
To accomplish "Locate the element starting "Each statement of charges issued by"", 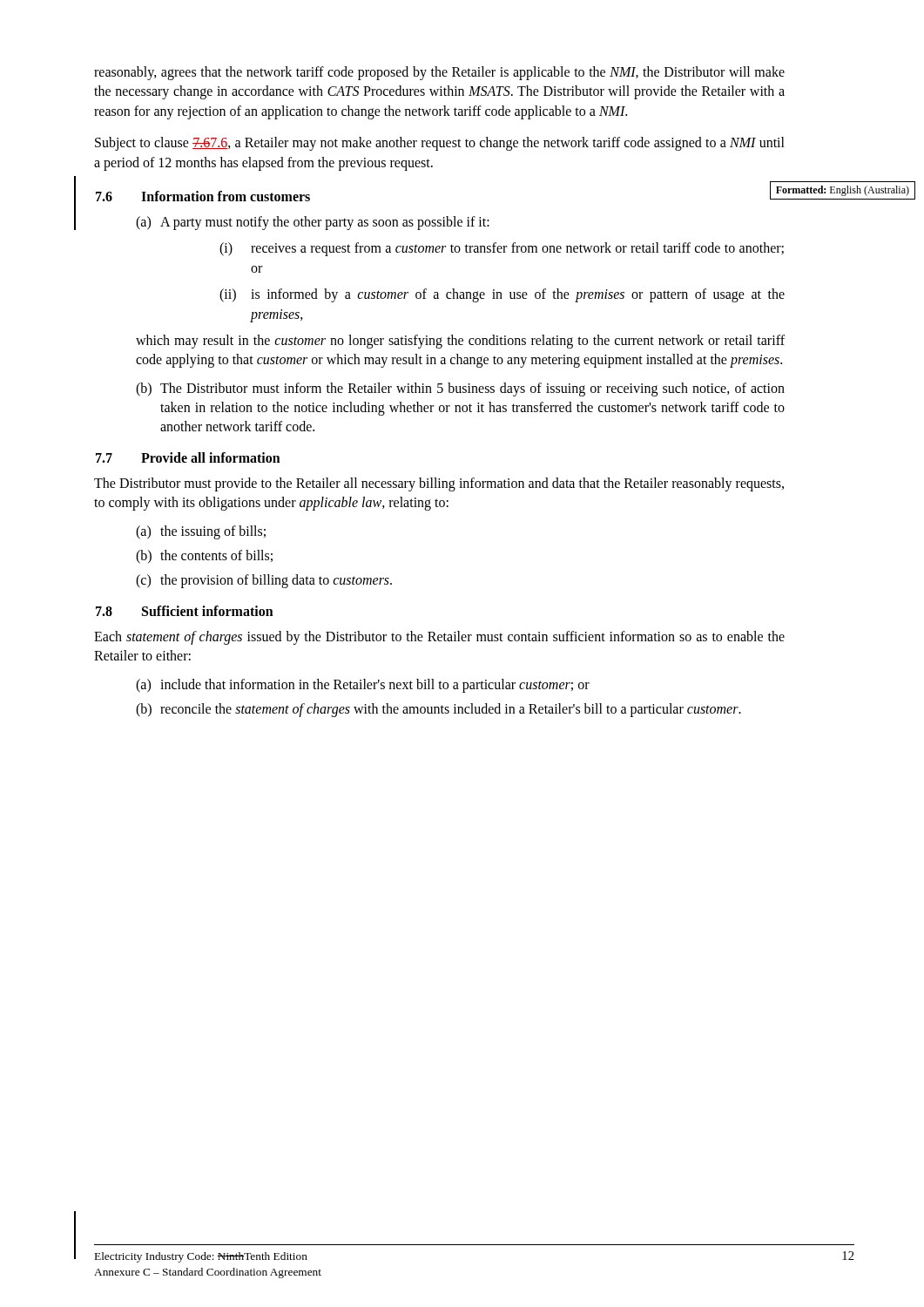I will pos(439,646).
